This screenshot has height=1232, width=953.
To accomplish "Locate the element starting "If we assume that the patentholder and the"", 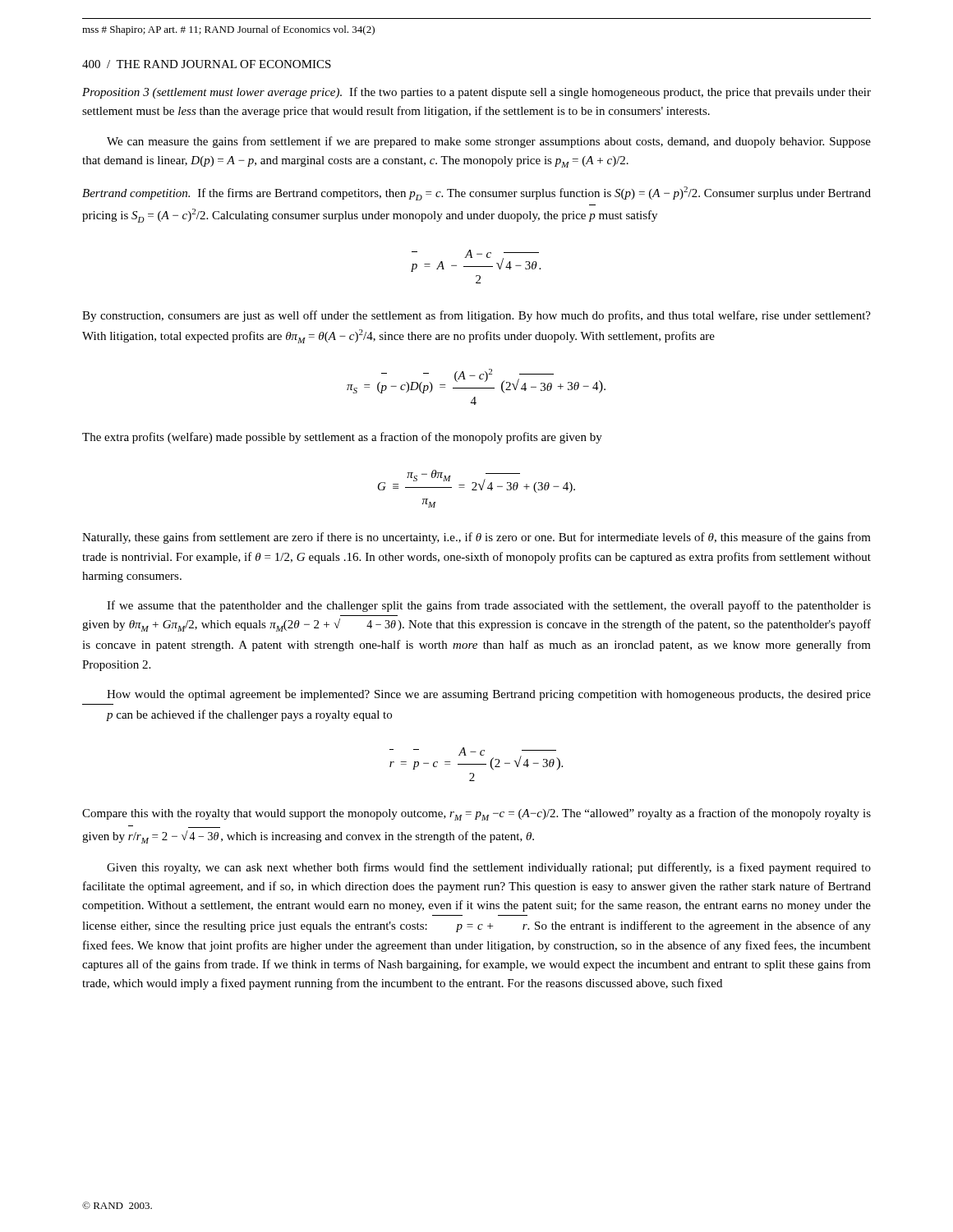I will click(x=476, y=635).
